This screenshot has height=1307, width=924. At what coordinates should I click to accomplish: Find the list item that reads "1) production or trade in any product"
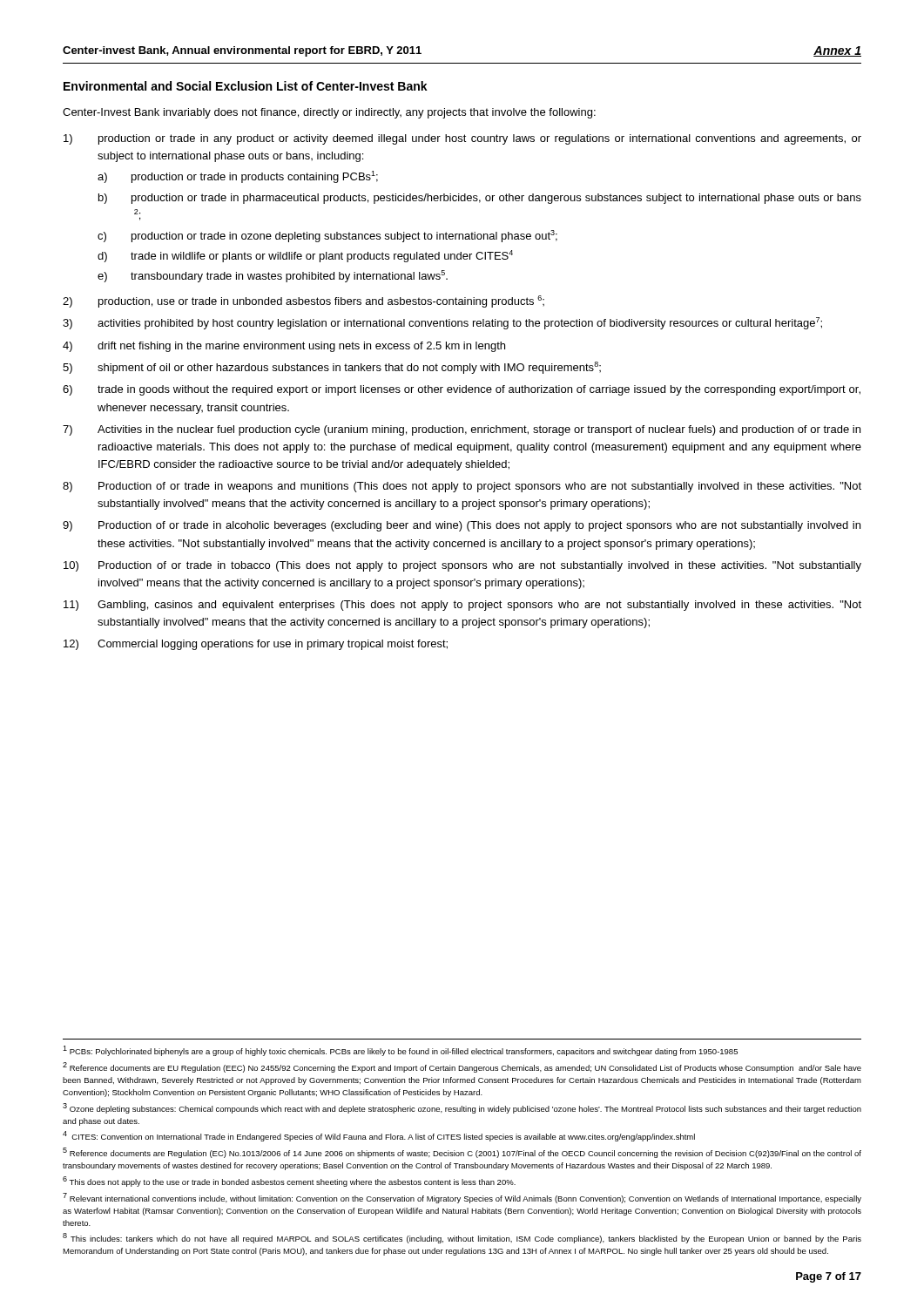click(462, 209)
